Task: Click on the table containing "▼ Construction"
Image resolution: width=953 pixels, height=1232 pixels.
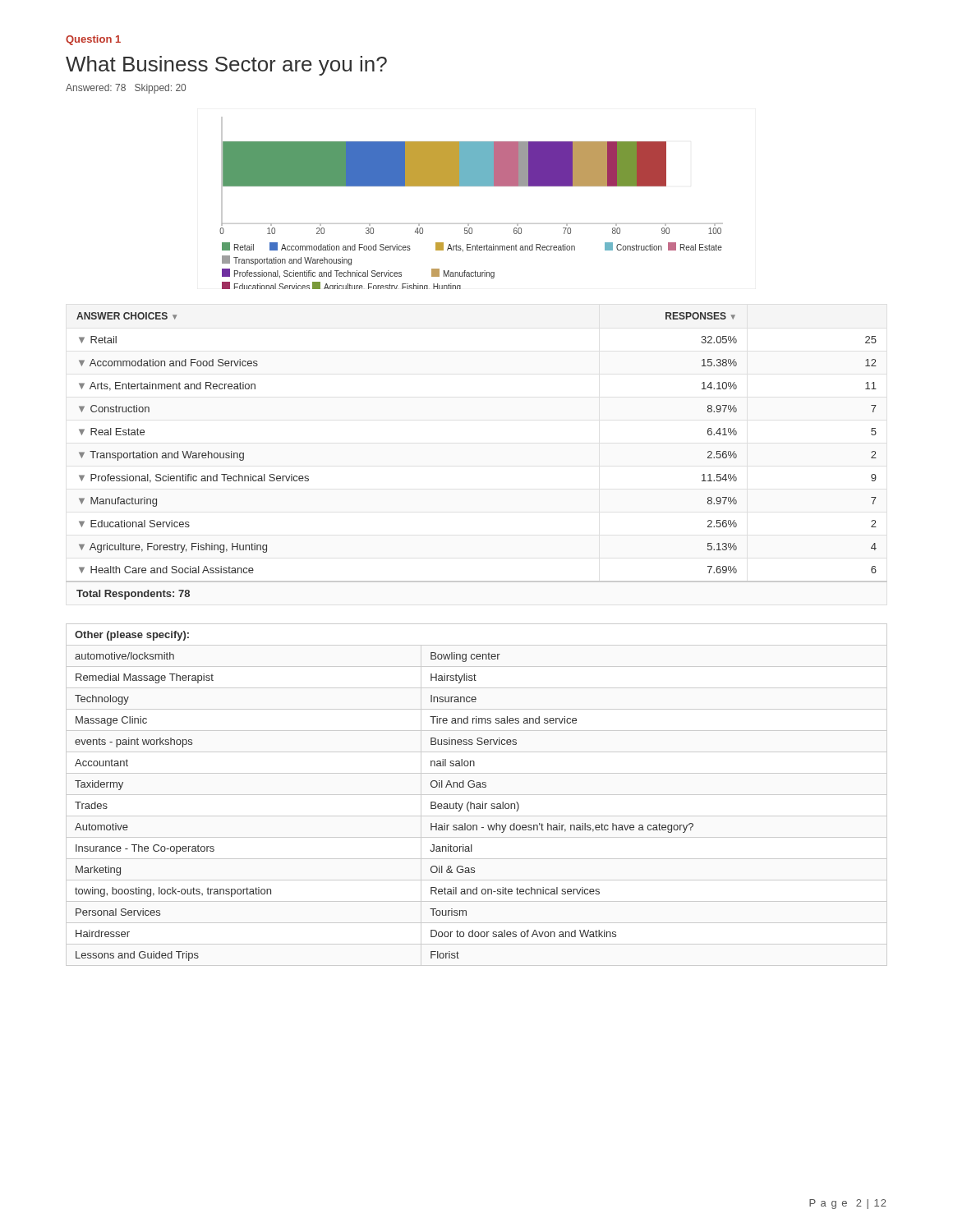Action: pos(476,455)
